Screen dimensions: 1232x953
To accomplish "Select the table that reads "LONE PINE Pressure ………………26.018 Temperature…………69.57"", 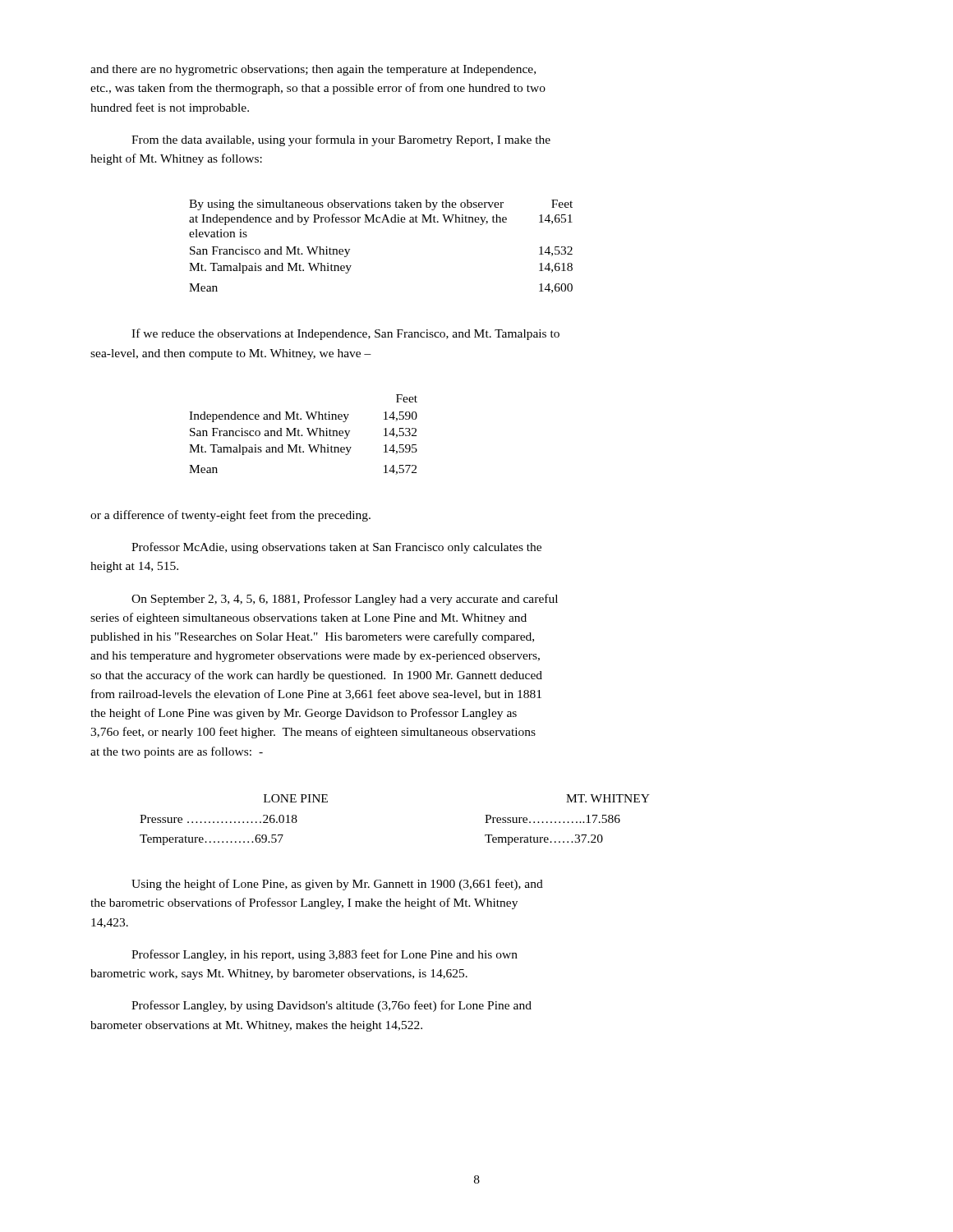I will [x=501, y=819].
